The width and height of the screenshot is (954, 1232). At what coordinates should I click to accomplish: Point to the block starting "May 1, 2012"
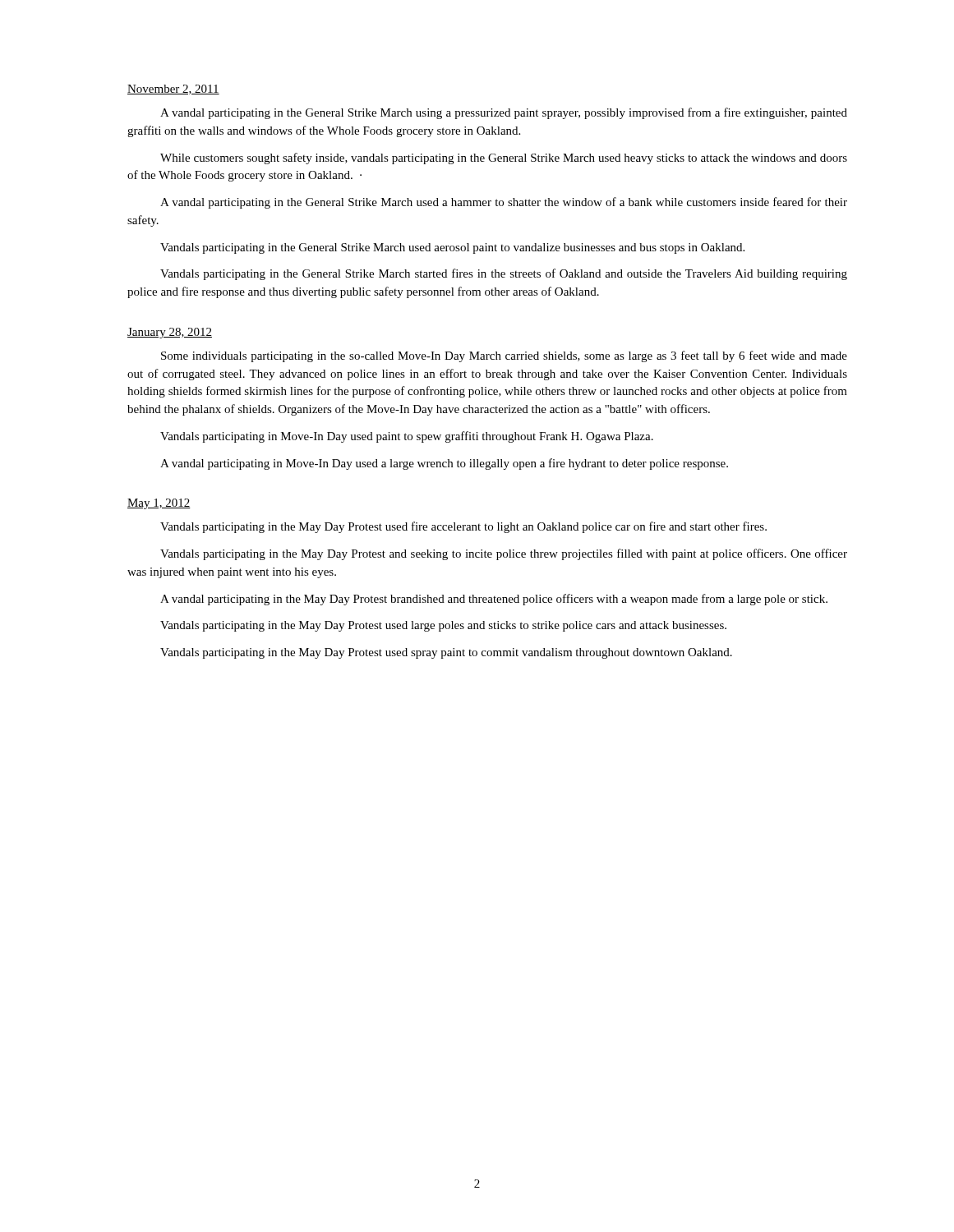159,503
